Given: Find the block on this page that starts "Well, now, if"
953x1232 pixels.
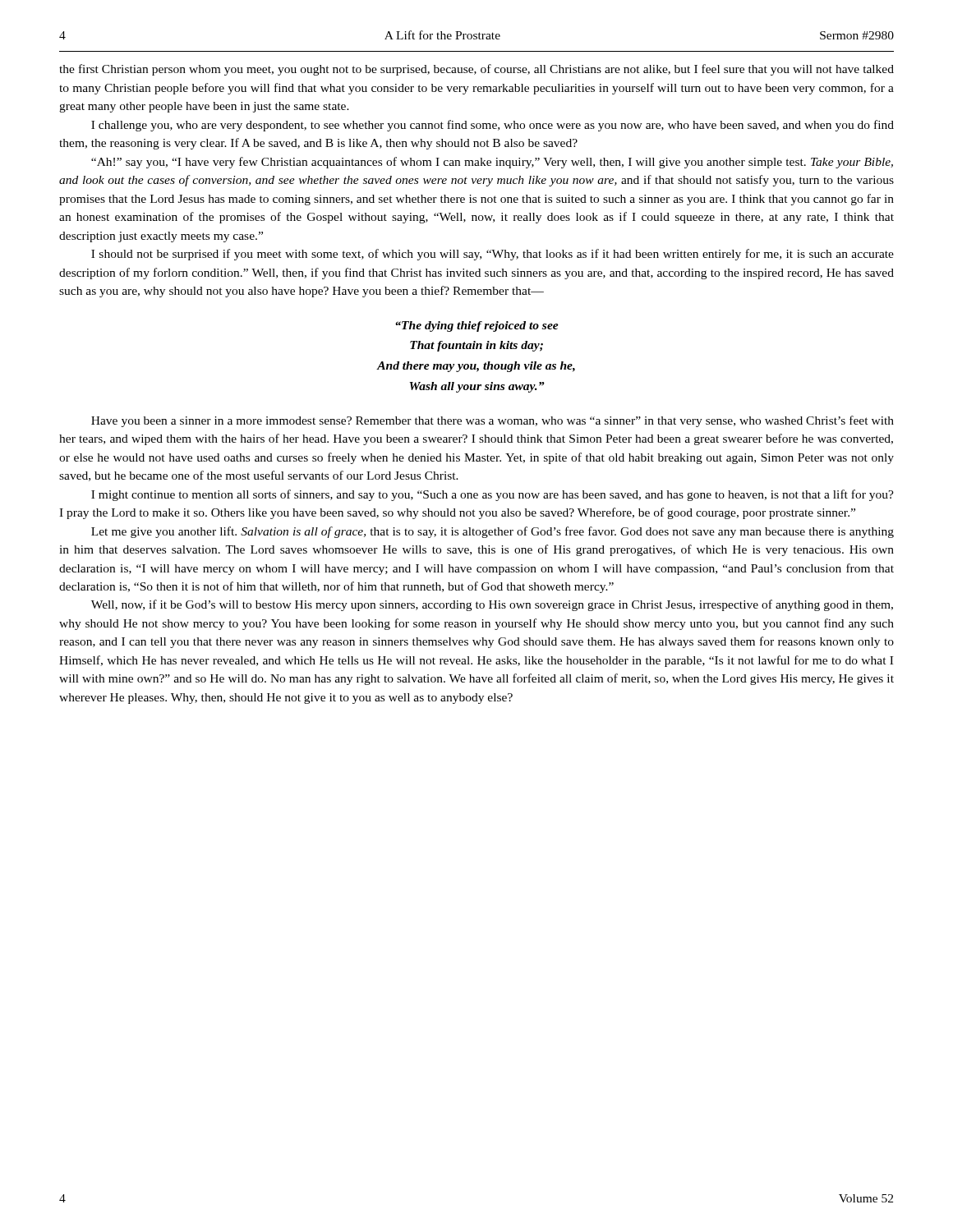Looking at the screenshot, I should 476,651.
